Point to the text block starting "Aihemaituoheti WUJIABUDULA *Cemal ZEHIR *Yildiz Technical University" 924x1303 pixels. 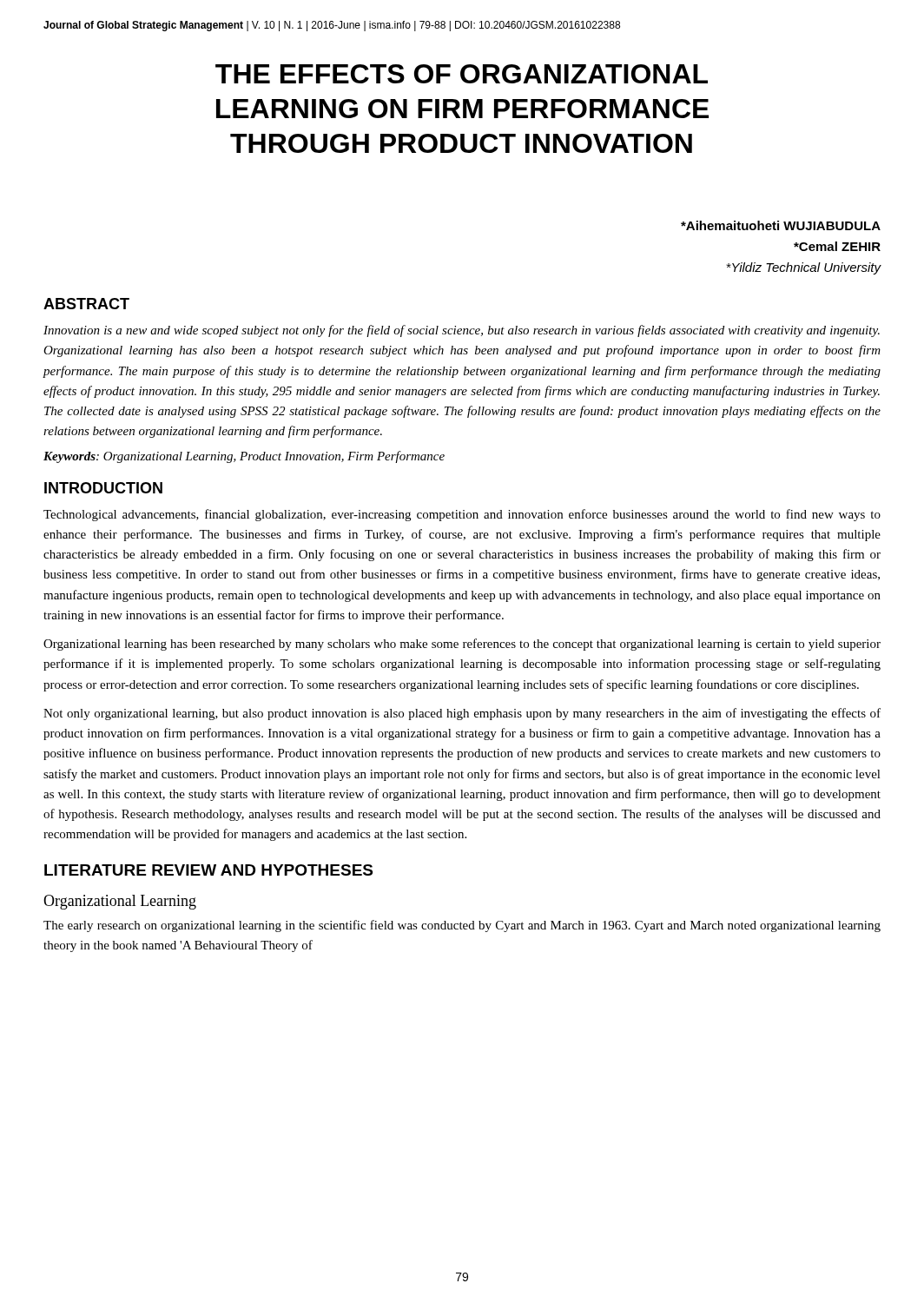(781, 225)
